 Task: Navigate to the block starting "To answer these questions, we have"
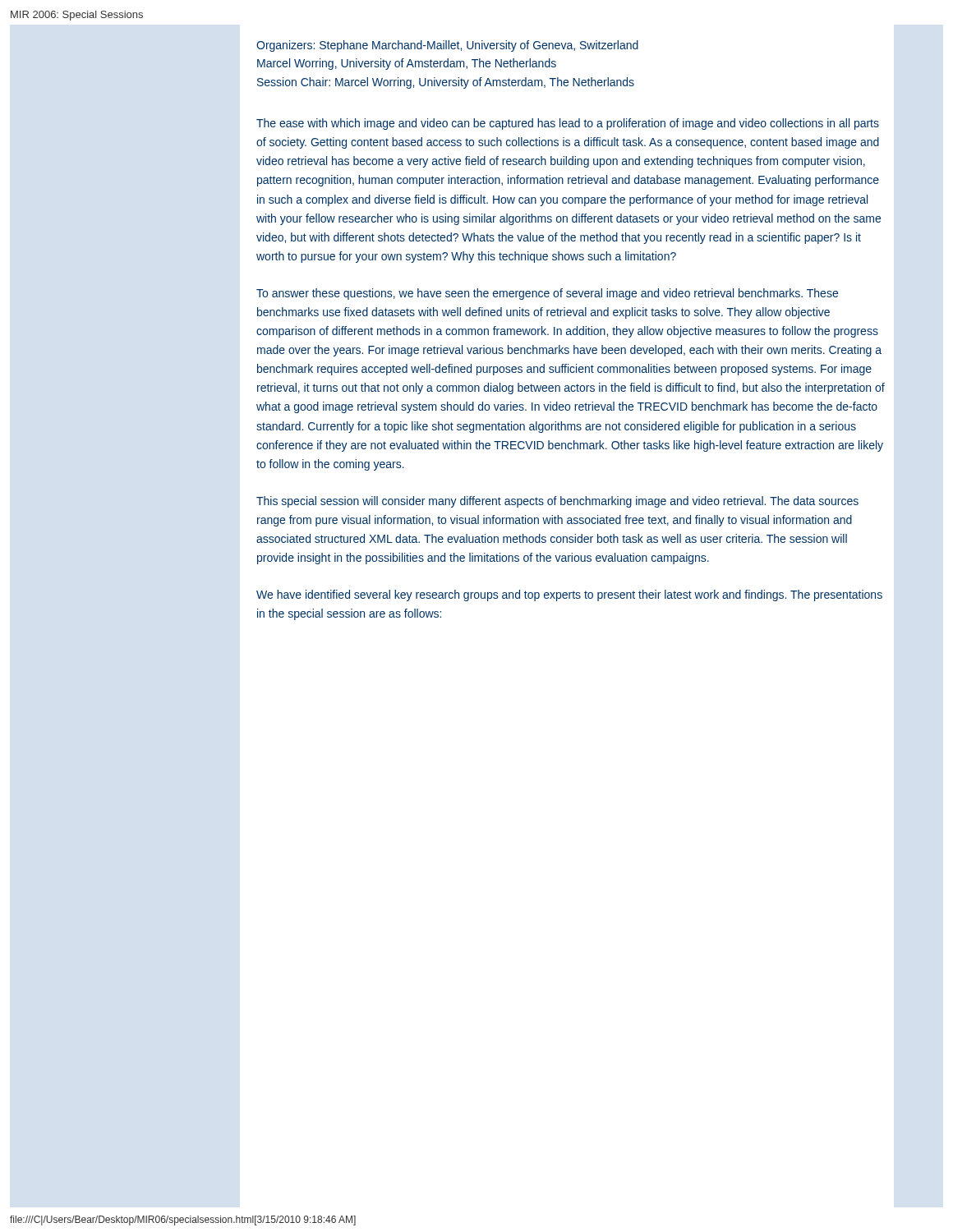(x=570, y=378)
